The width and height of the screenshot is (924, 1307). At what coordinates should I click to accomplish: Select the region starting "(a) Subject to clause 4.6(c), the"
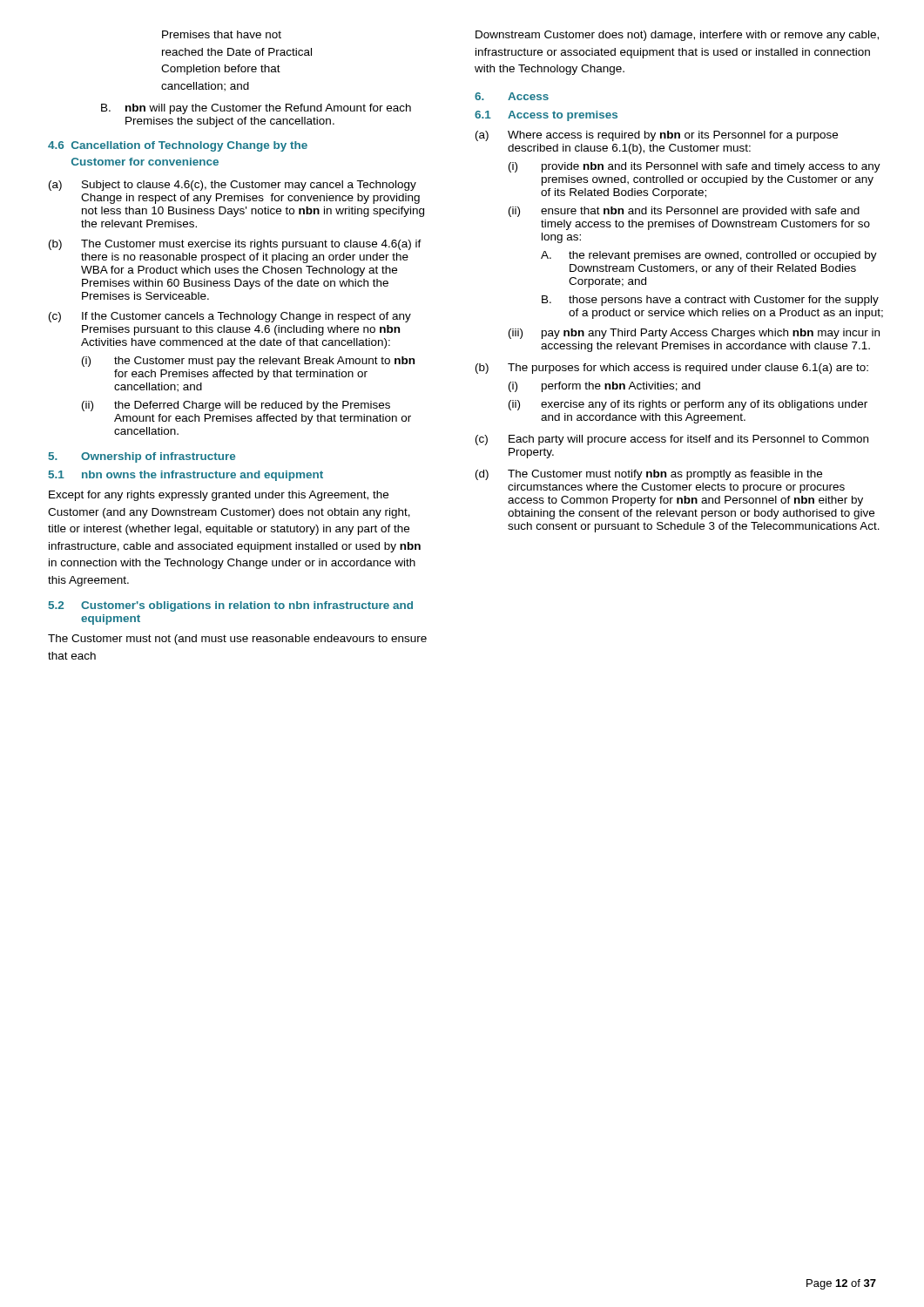(239, 204)
